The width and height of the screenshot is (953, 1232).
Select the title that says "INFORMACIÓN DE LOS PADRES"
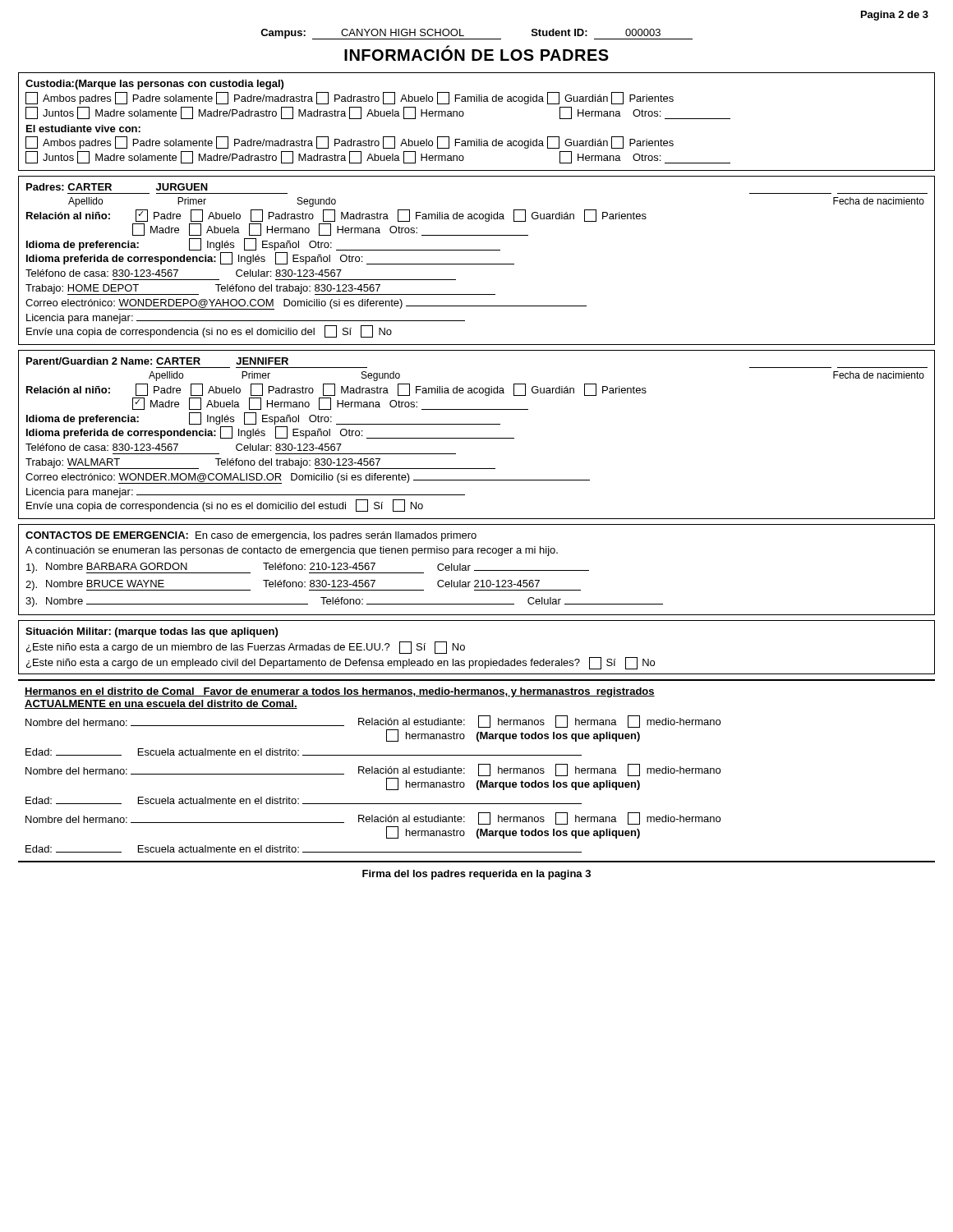coord(476,55)
